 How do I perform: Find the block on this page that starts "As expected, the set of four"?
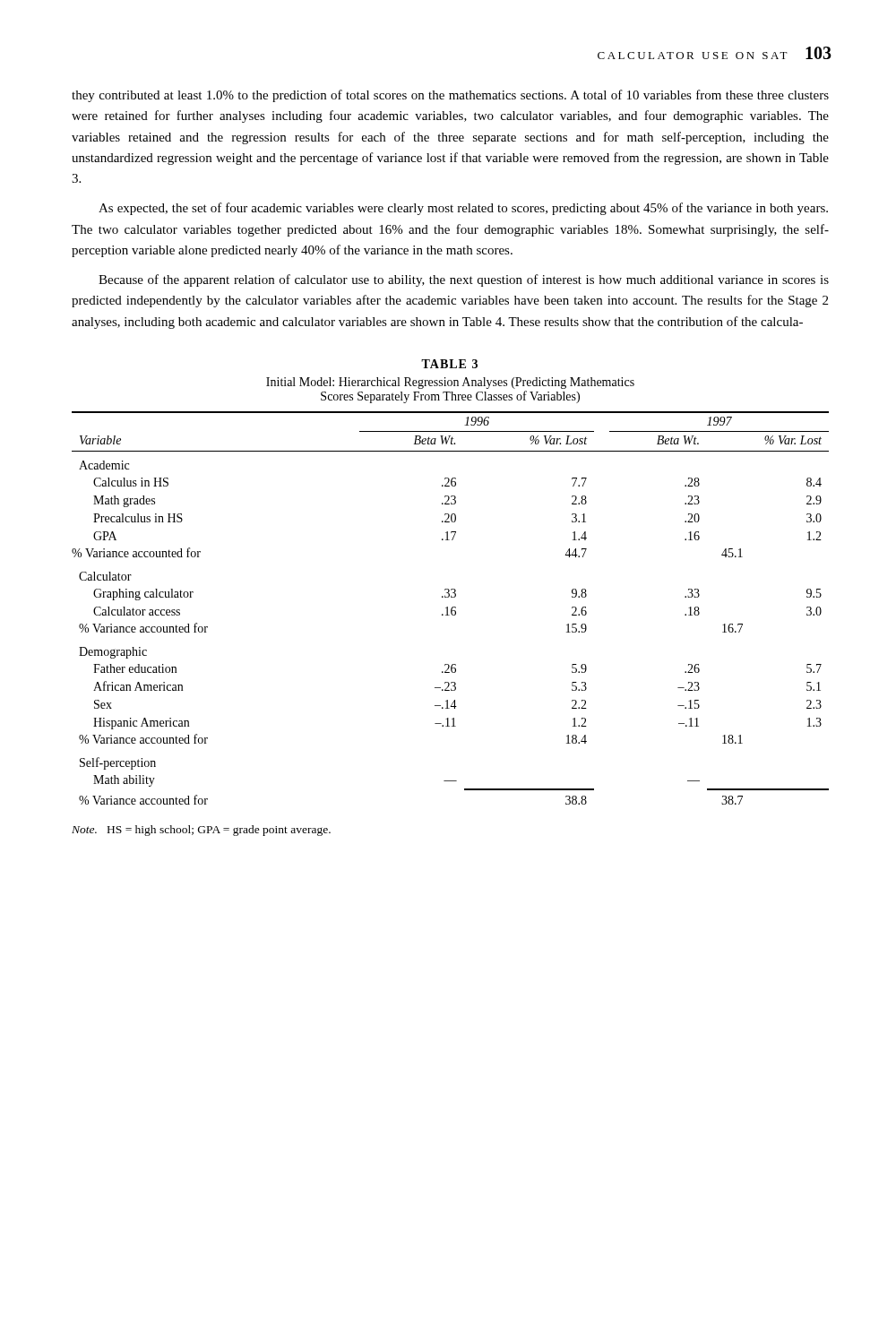[450, 229]
